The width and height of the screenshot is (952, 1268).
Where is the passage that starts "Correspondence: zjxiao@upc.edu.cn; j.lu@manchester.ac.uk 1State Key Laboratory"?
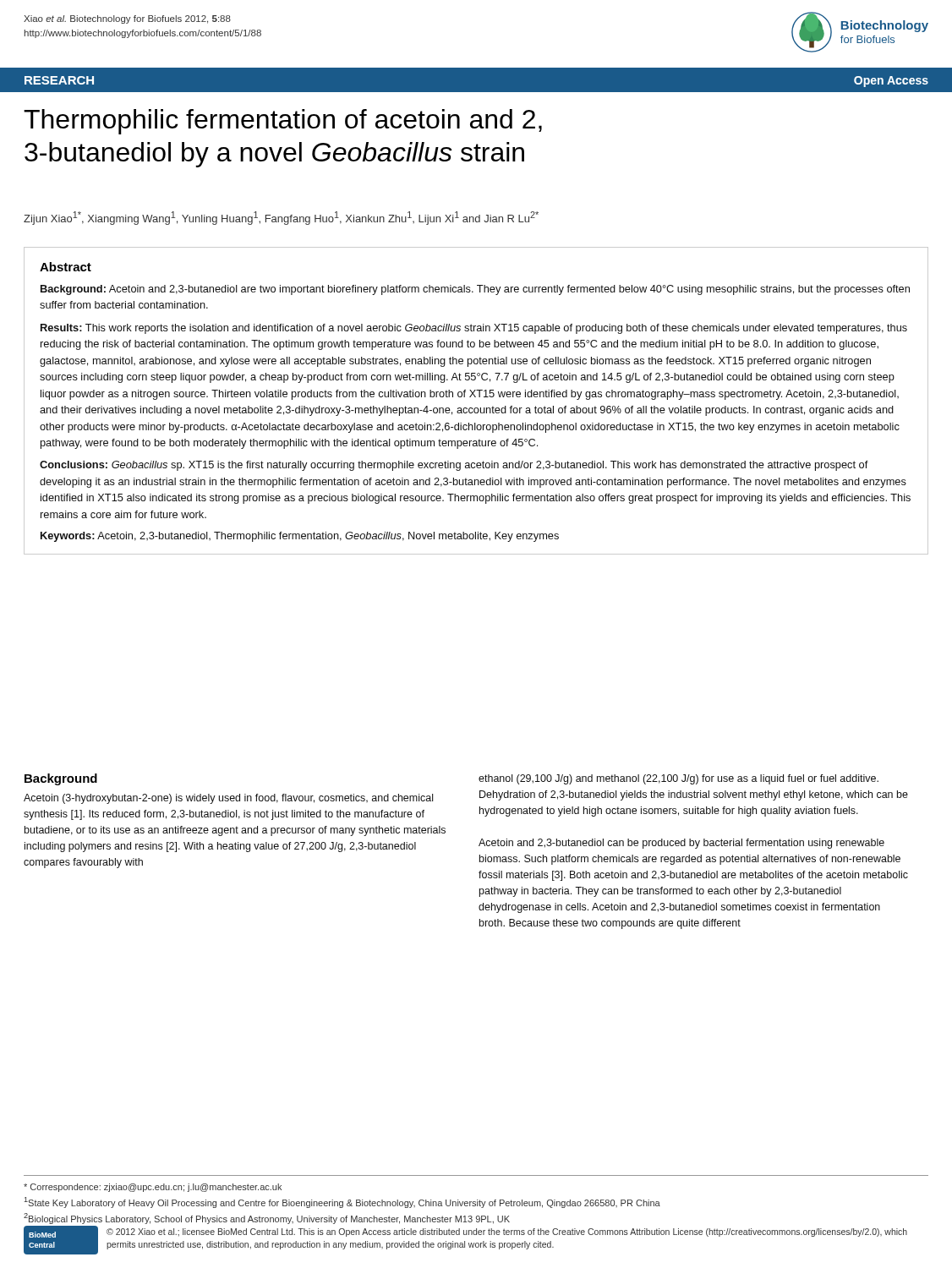342,1203
